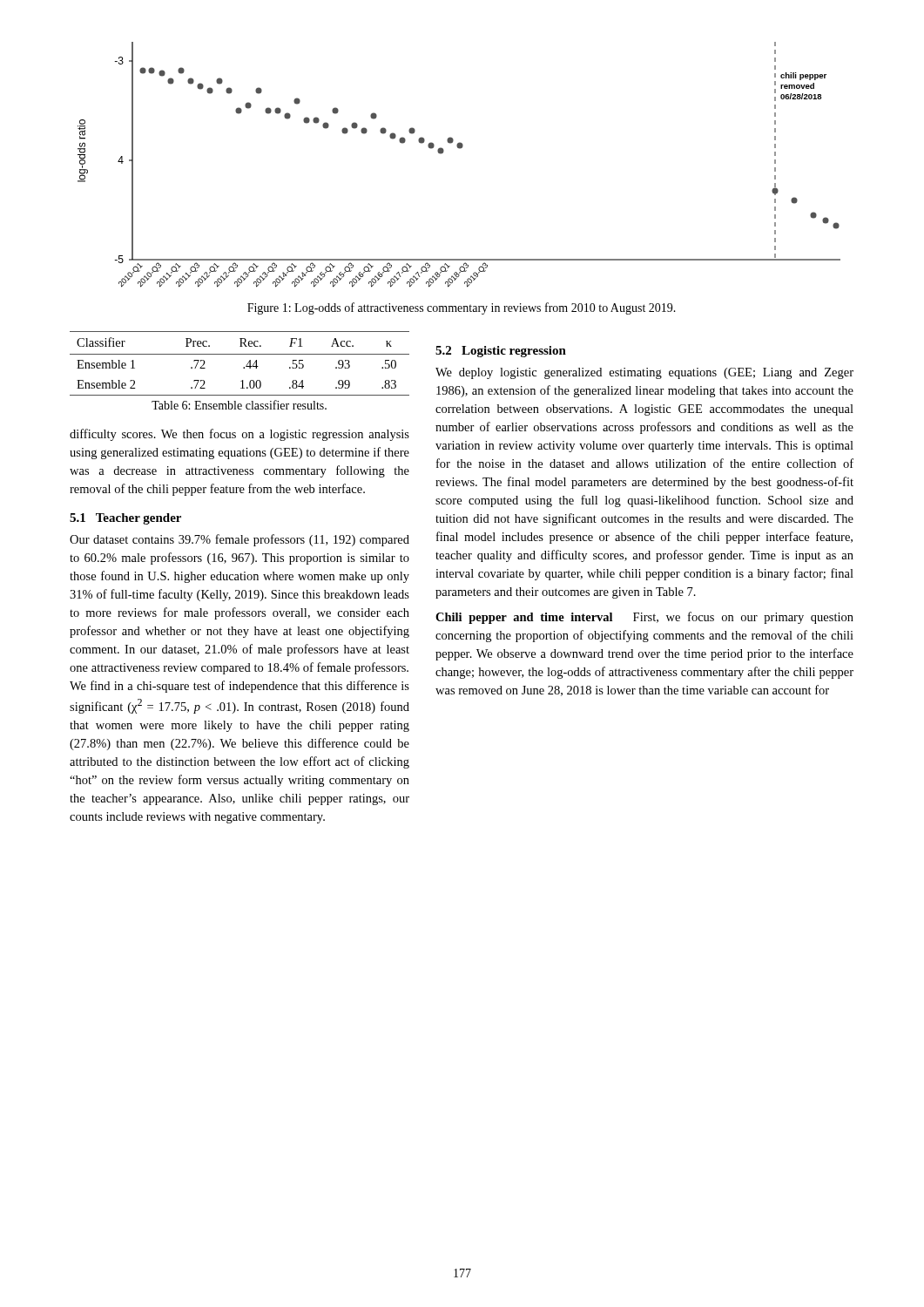Viewport: 924px width, 1307px height.
Task: Locate the table with the text "Ensemble 1"
Action: click(x=240, y=363)
